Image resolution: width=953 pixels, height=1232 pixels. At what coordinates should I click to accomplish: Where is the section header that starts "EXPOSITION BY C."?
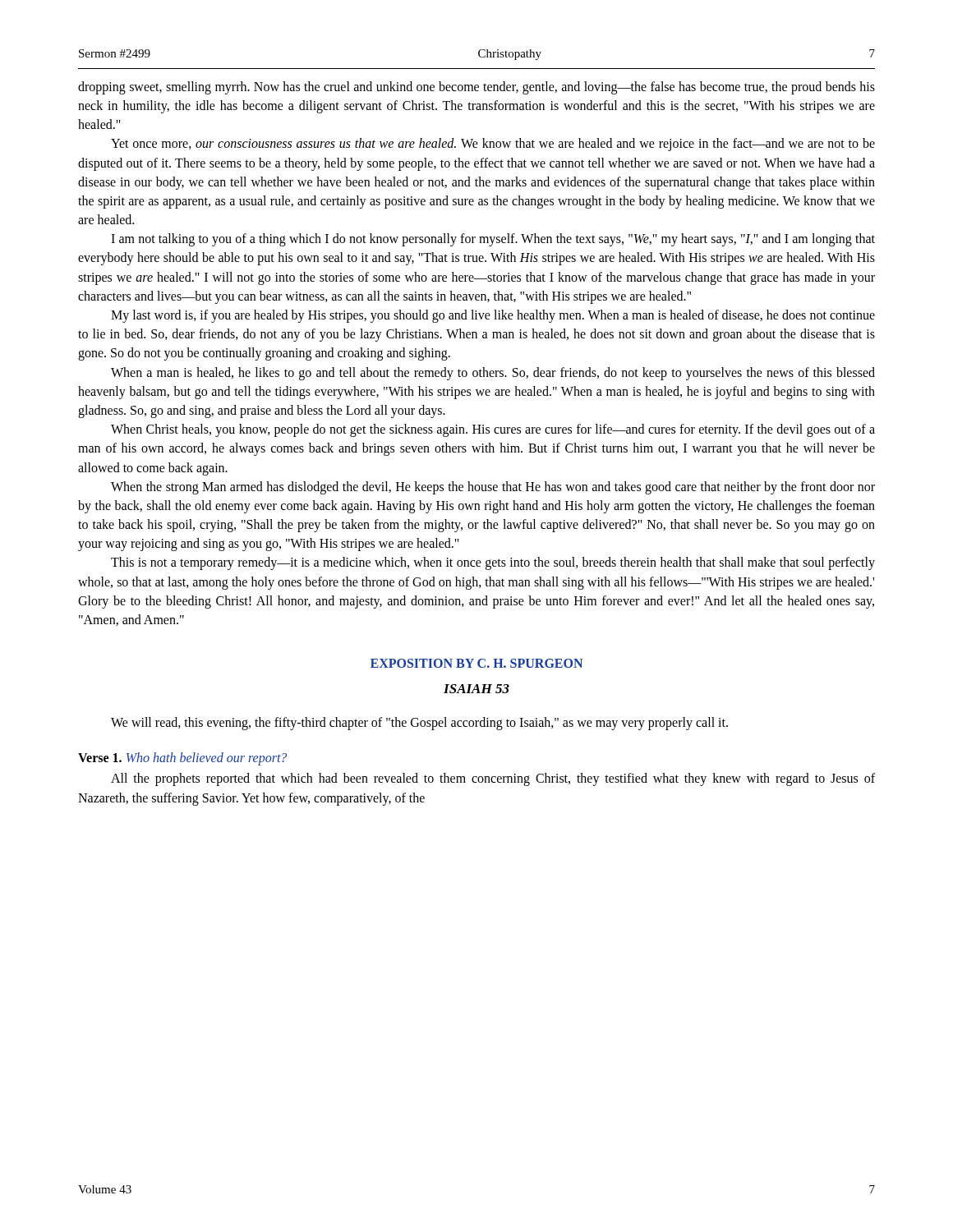click(x=476, y=663)
